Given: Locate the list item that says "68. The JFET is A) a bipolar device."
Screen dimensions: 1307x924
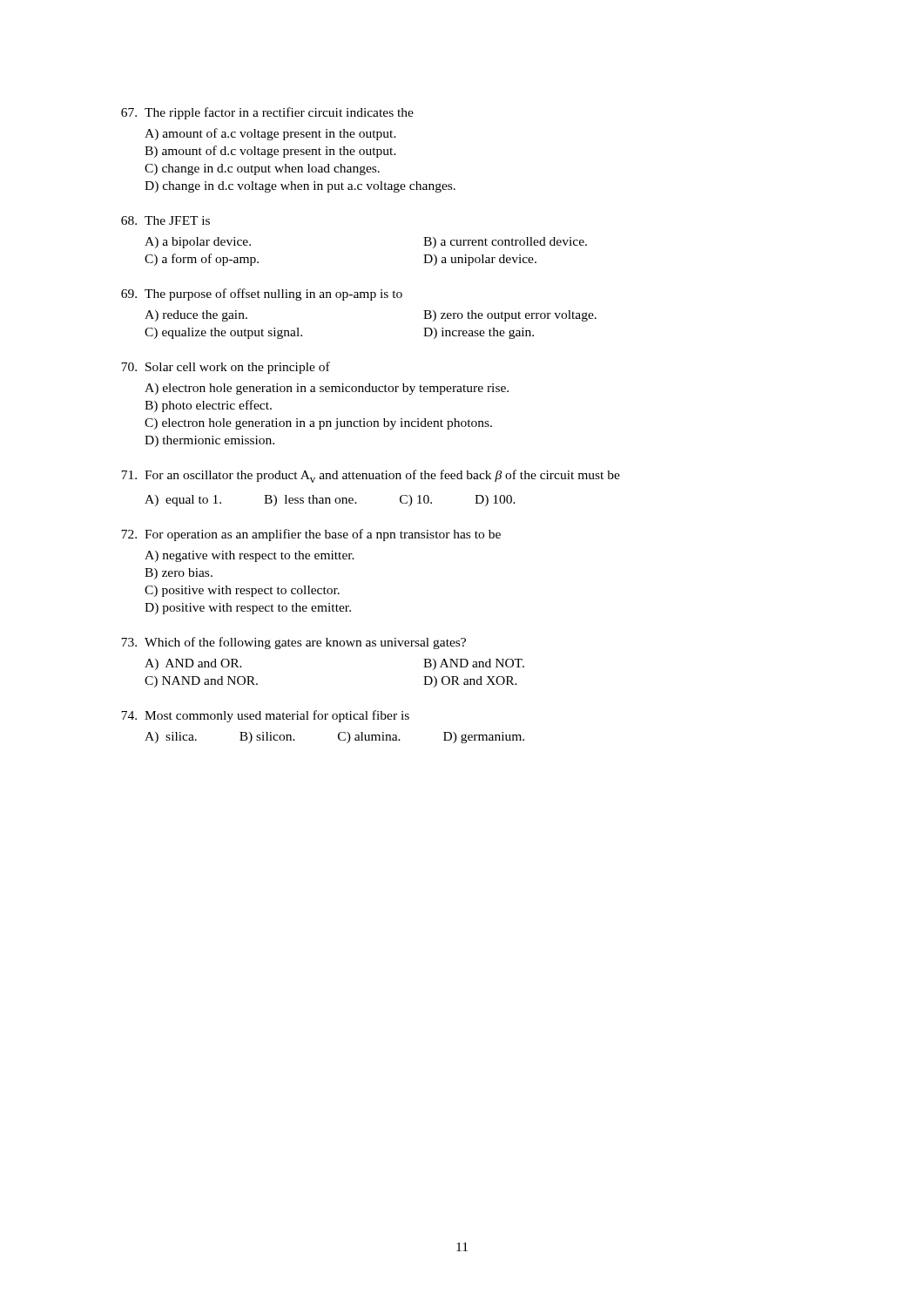Looking at the screenshot, I should [x=475, y=240].
